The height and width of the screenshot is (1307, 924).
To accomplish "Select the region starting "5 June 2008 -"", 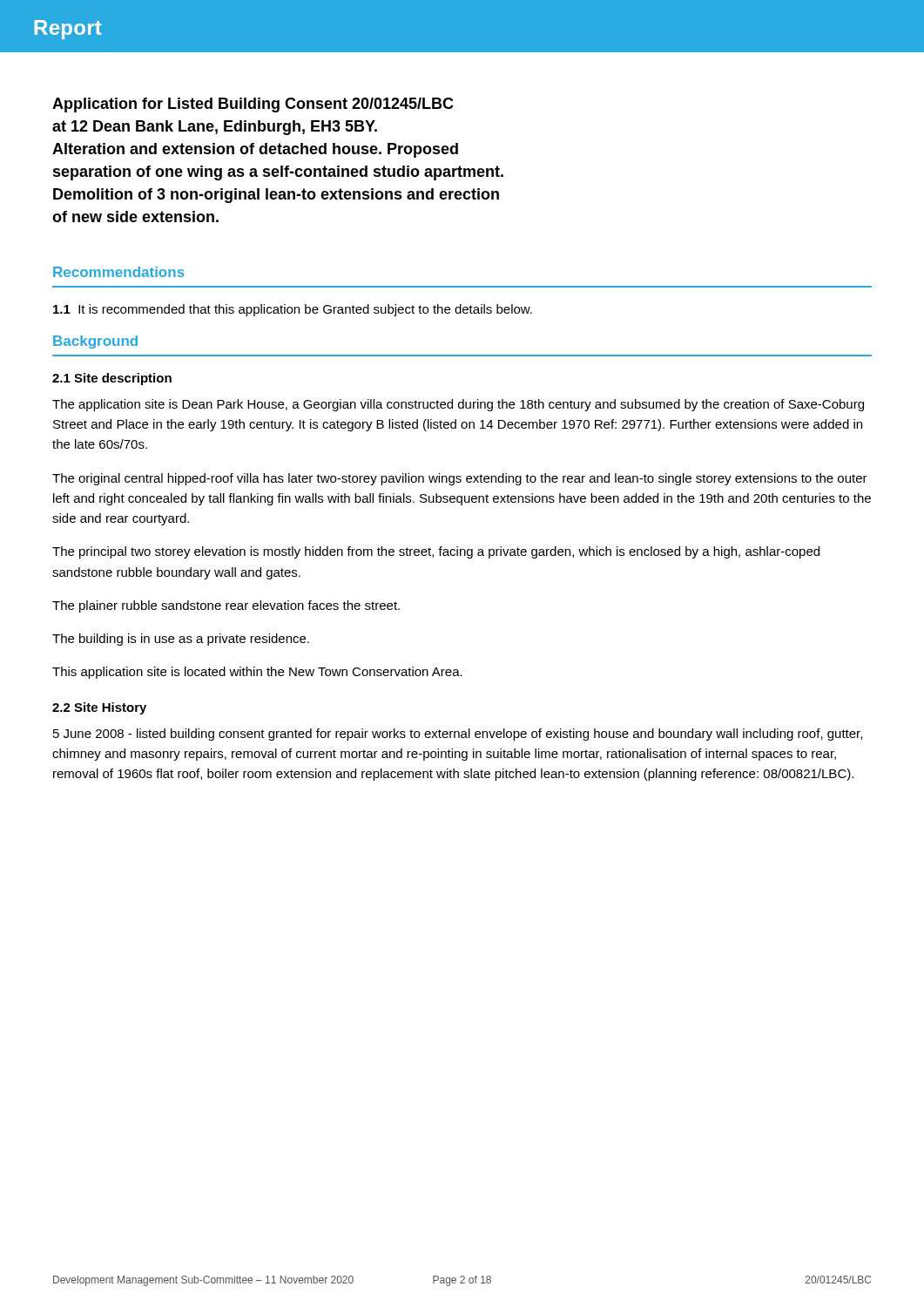I will click(458, 753).
